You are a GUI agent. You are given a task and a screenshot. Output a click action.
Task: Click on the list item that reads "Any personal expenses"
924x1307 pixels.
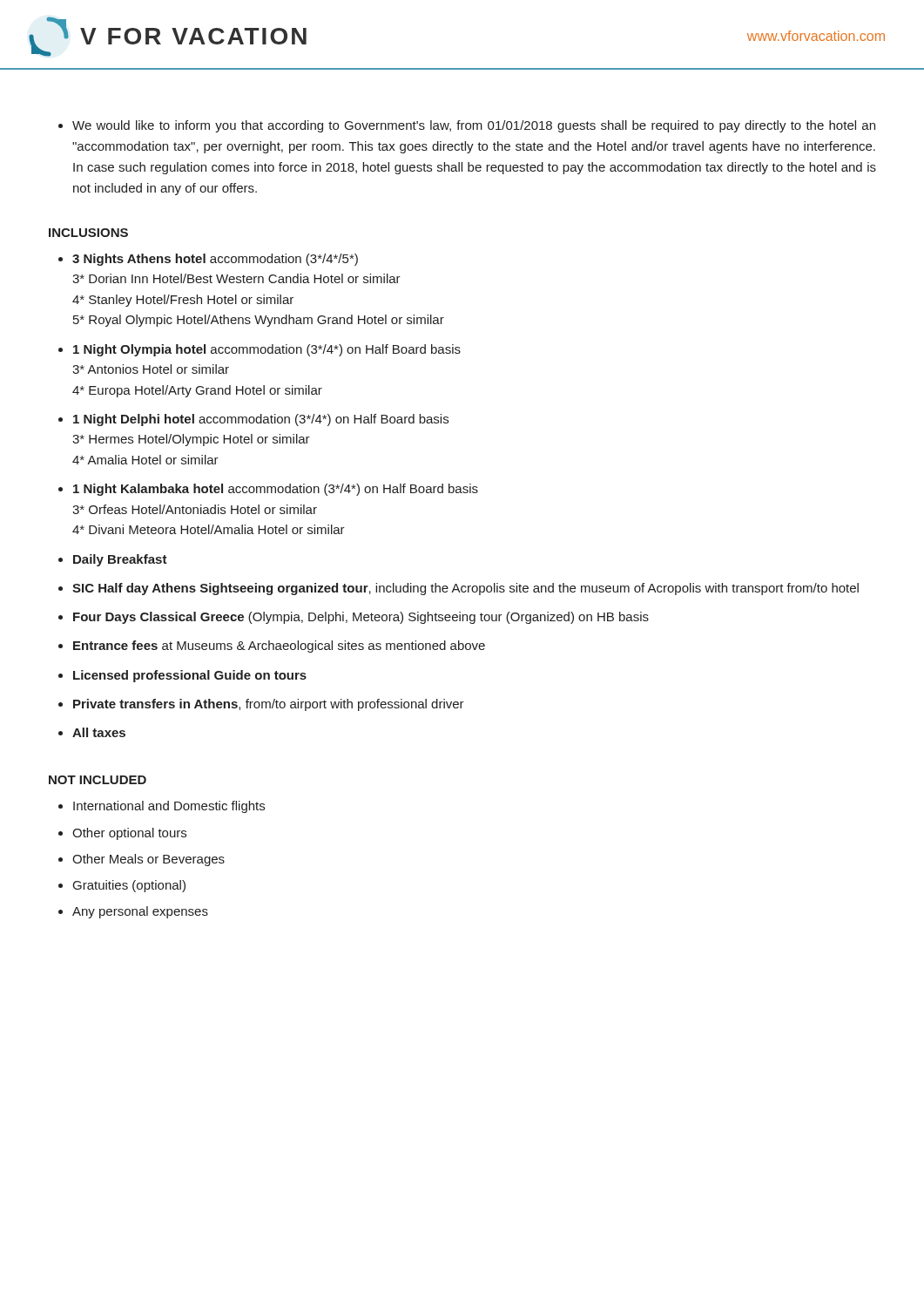pyautogui.click(x=140, y=911)
